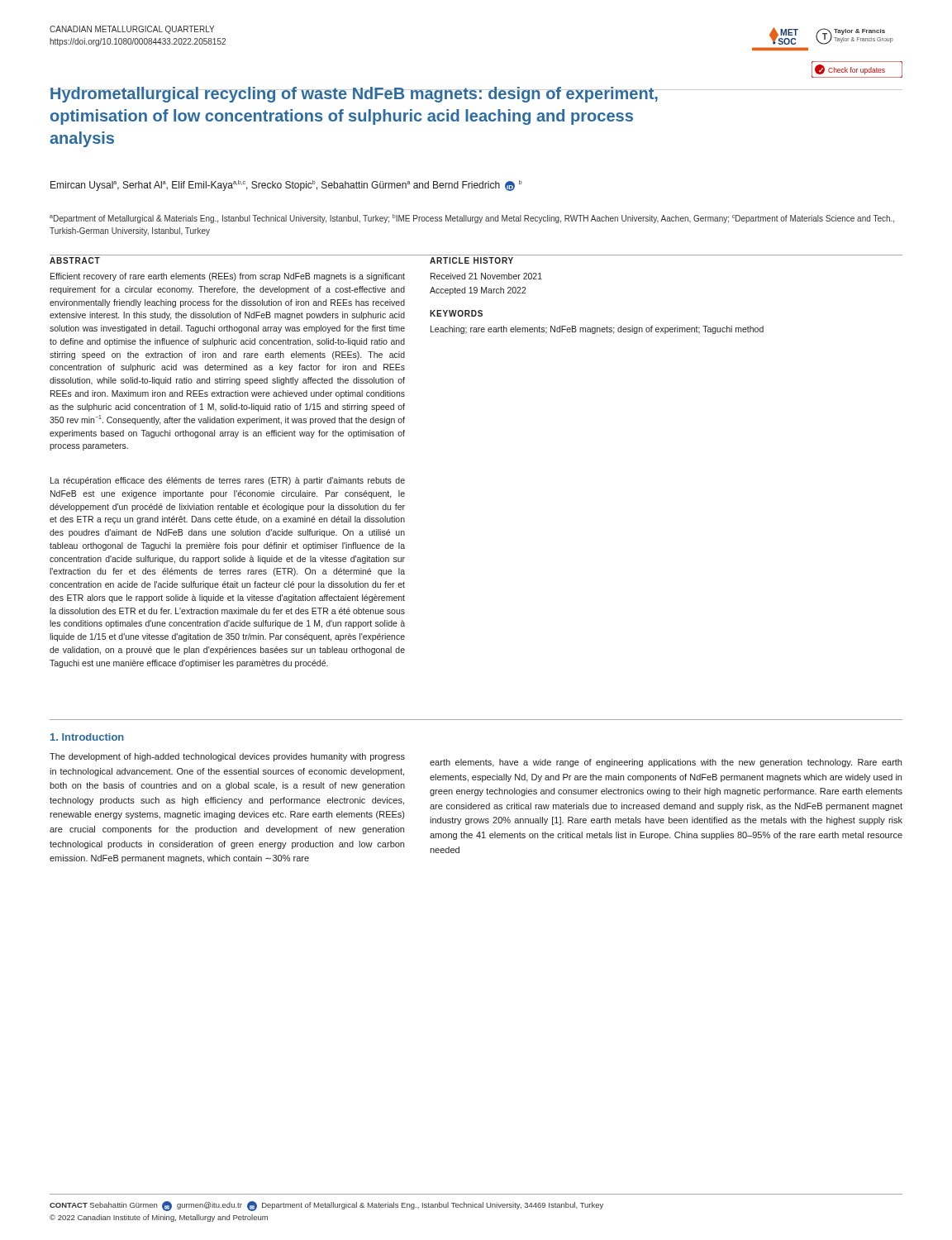Find the block on this page that starts "earth elements, have a wide range"
The width and height of the screenshot is (952, 1240).
(x=666, y=806)
